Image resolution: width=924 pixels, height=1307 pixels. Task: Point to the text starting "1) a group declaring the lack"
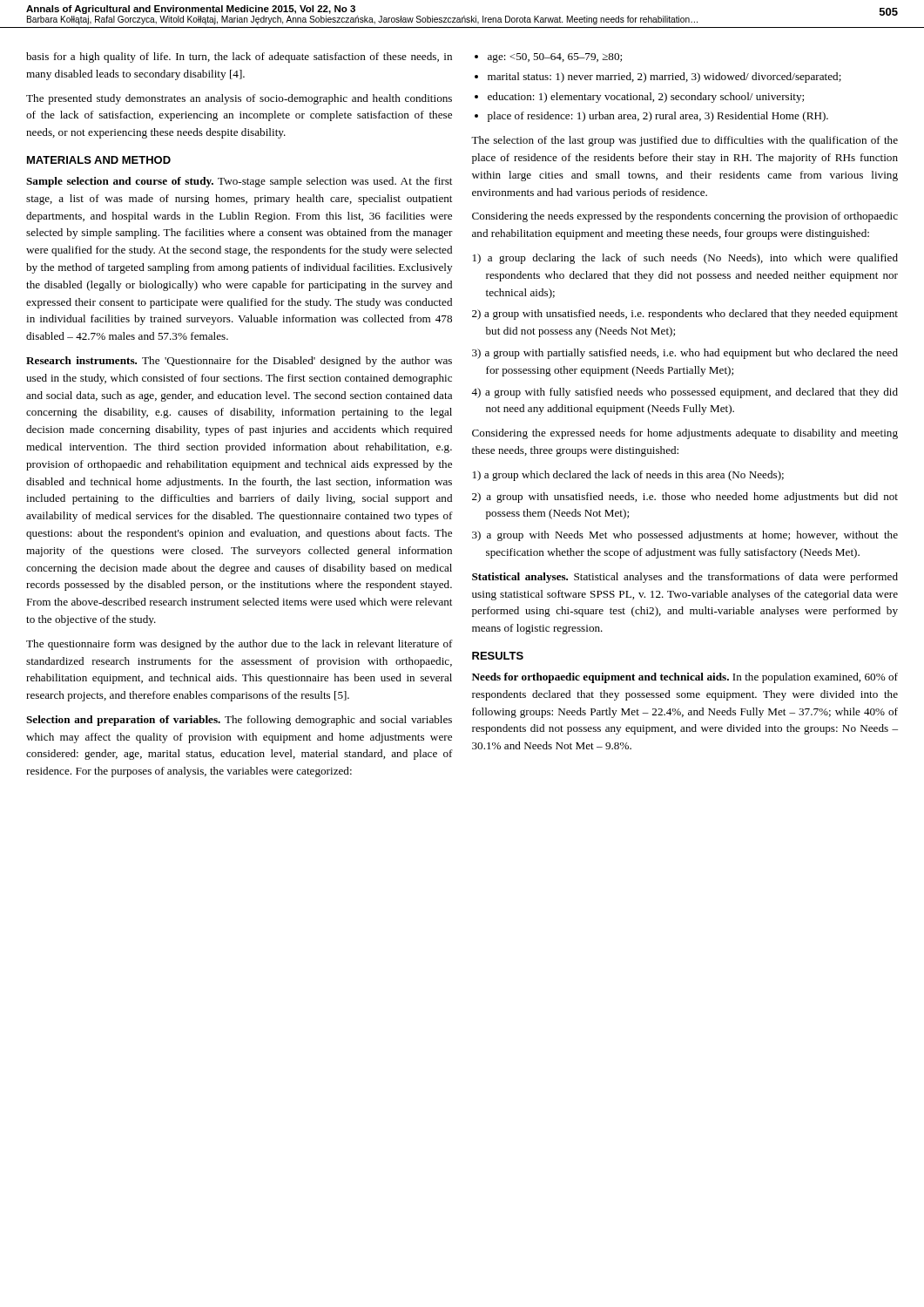pos(685,275)
